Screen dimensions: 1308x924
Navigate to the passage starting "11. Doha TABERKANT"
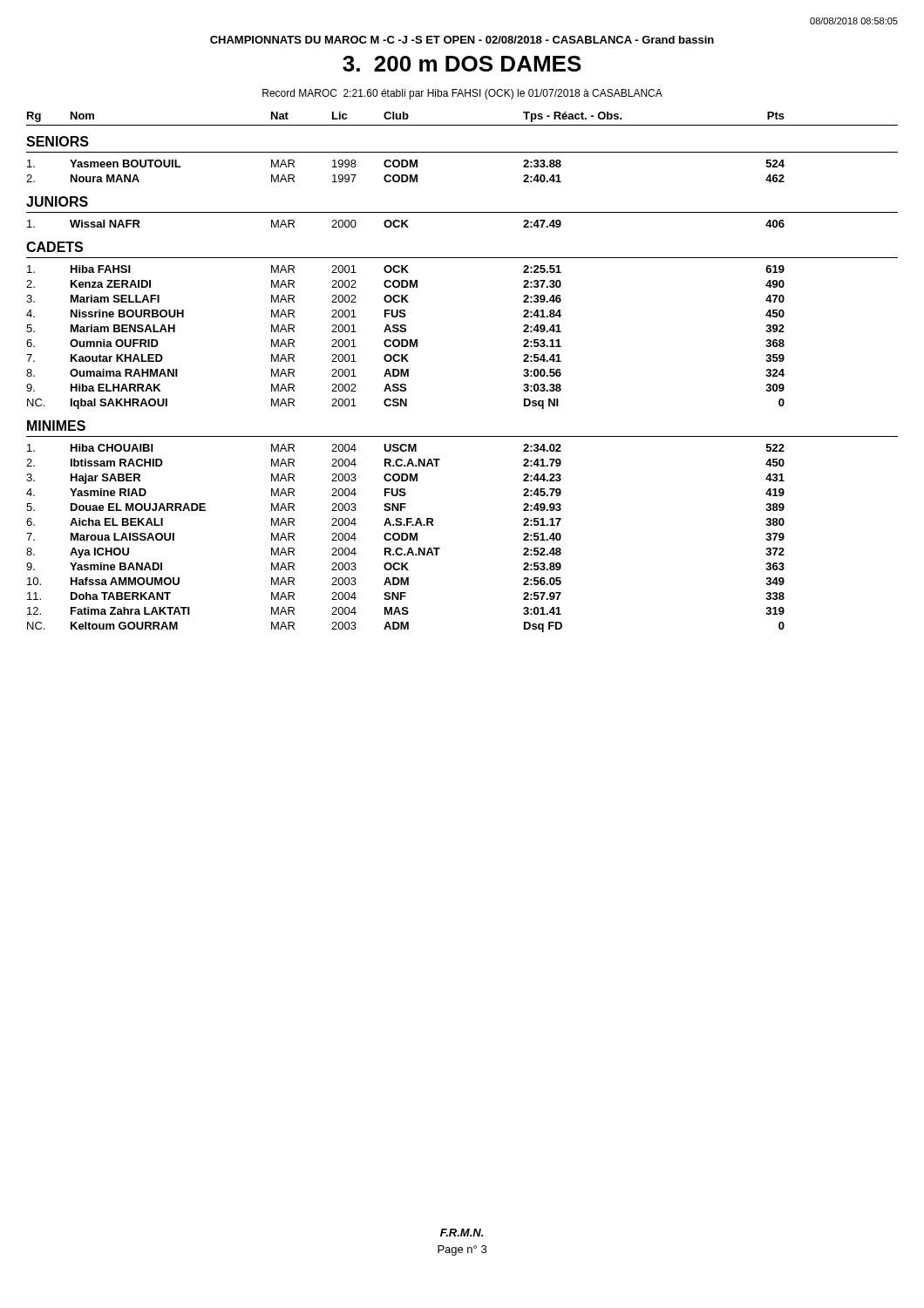point(405,596)
